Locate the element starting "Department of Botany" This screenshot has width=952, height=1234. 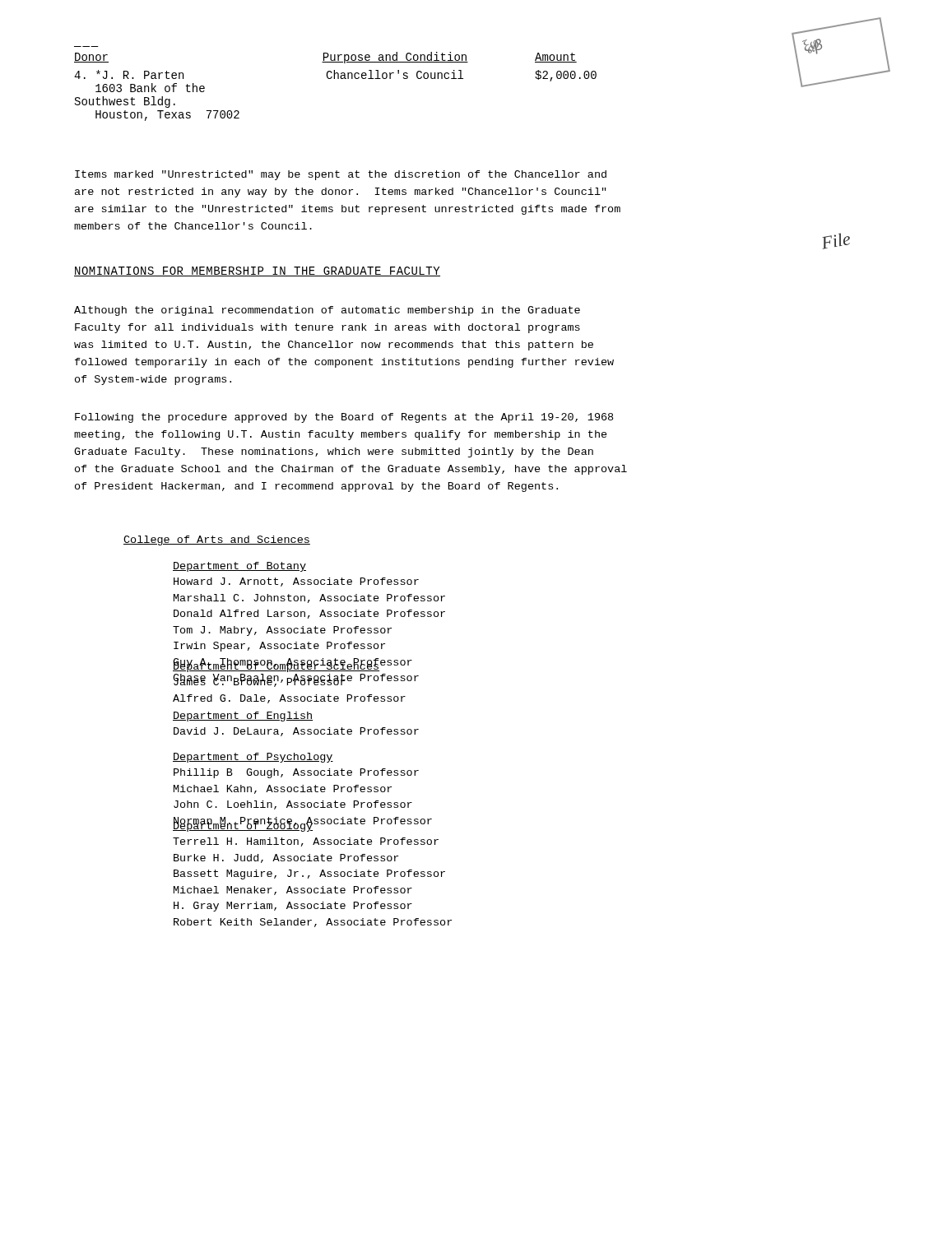click(239, 566)
